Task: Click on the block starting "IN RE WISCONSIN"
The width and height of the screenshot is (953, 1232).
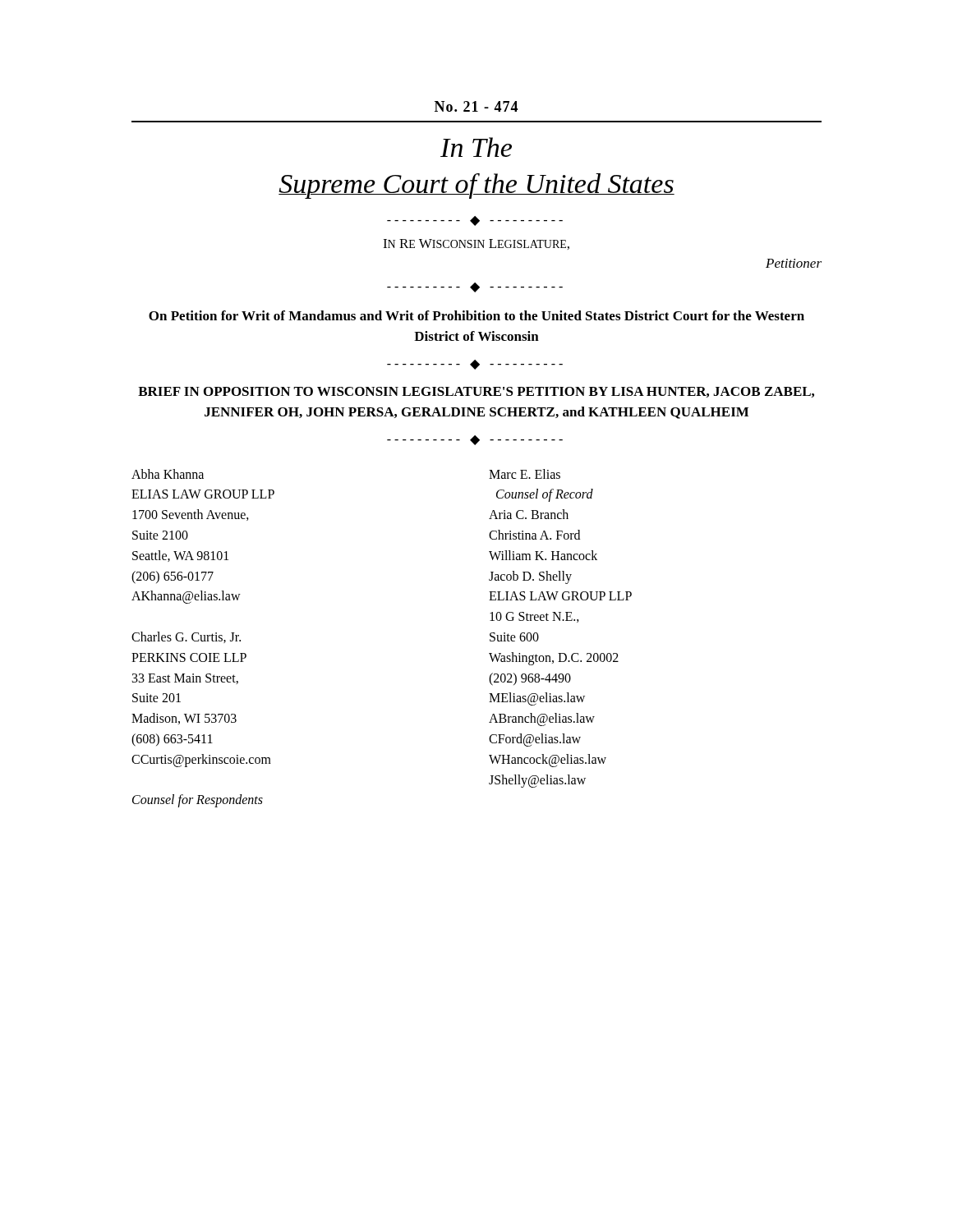Action: tap(476, 243)
